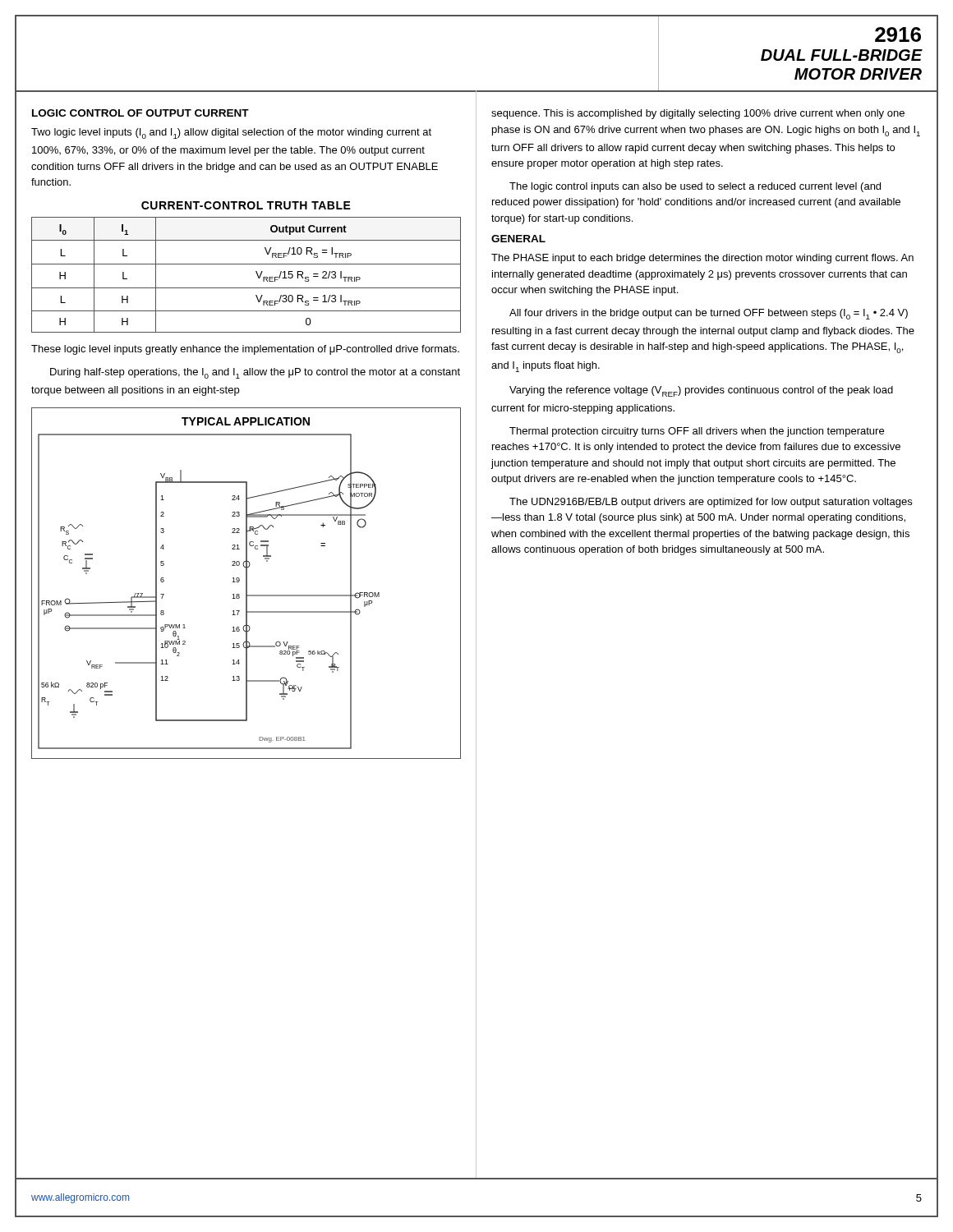The height and width of the screenshot is (1232, 953).
Task: Select the text starting "The UDN2916B/EB/LB output drivers are optimized for low"
Action: tap(707, 525)
